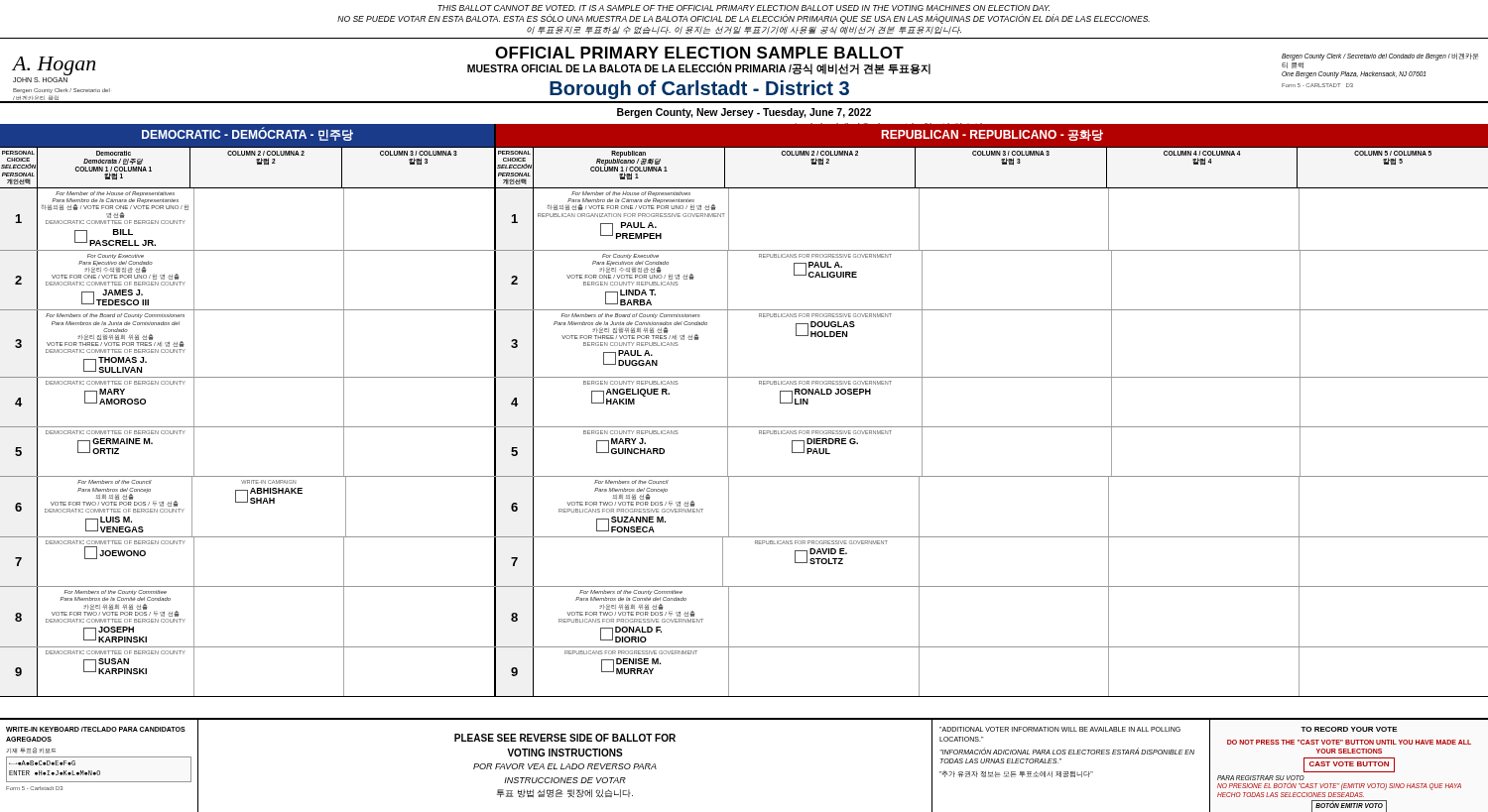Point to the region starting ""ADDITIONAL VOTER INFORMATION WILL BE AVAILABLE"
The image size is (1488, 812).
coord(1071,752)
